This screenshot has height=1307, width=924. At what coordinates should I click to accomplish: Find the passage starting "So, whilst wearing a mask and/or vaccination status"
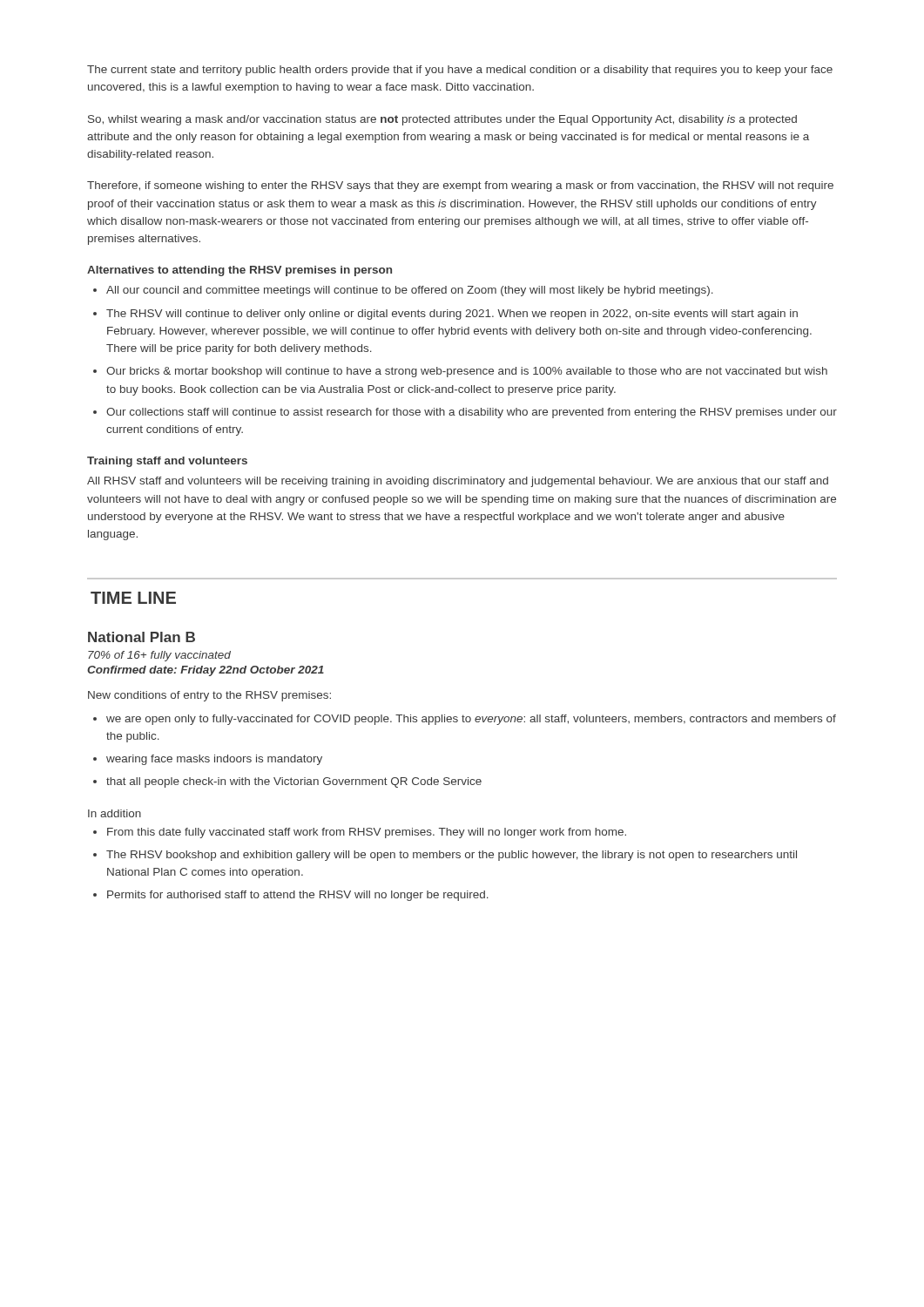point(448,136)
